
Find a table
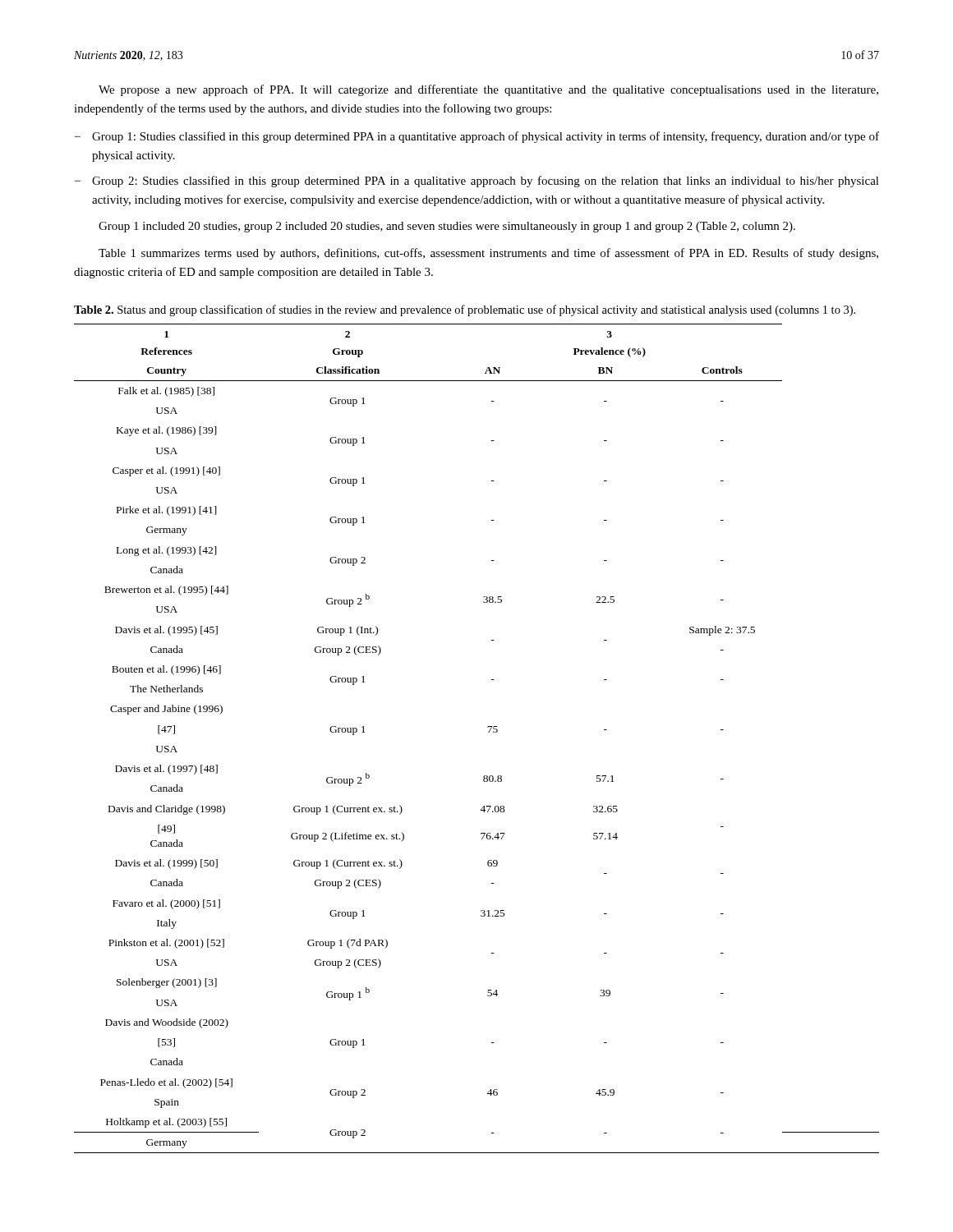point(476,739)
